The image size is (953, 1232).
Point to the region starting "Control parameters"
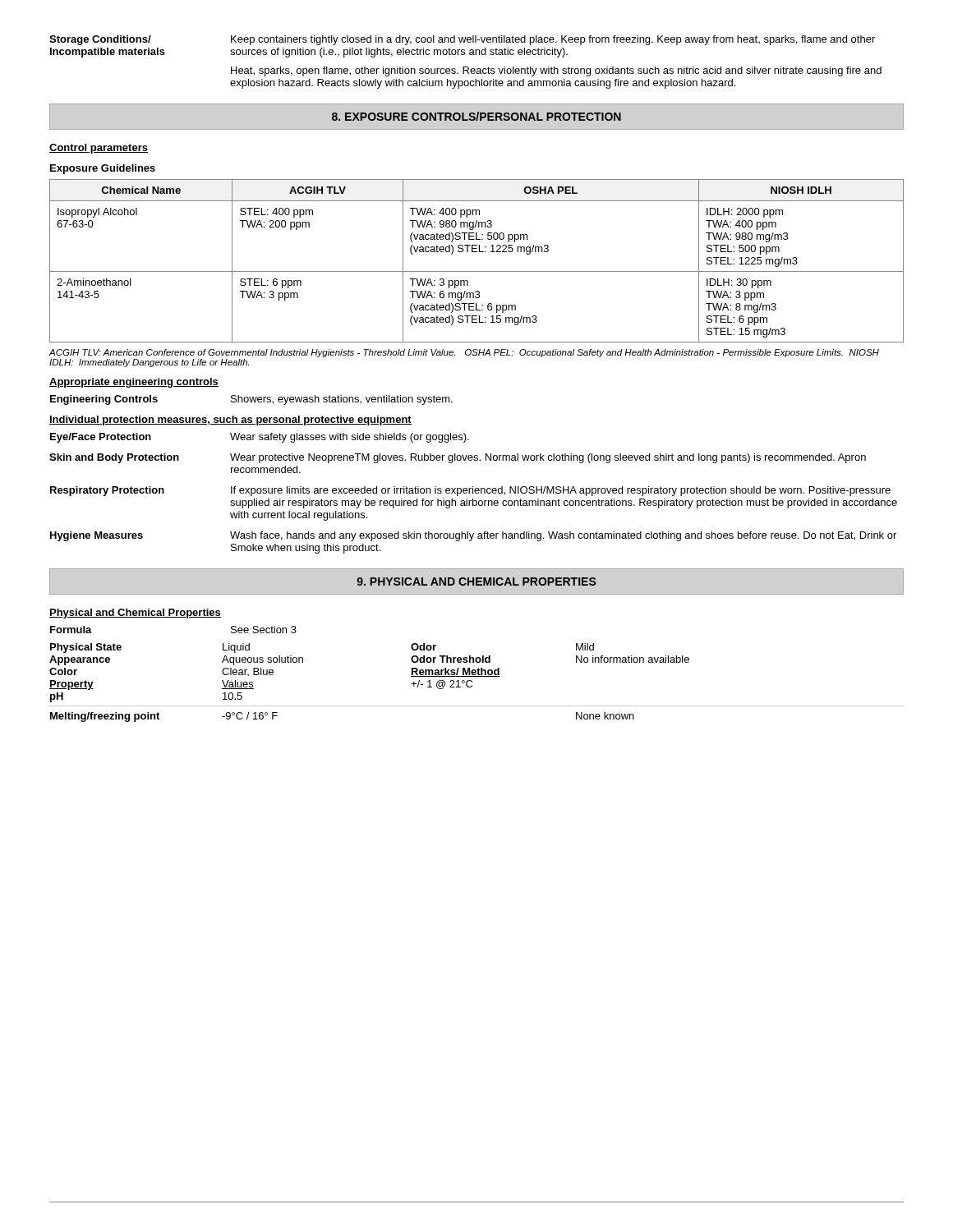click(x=99, y=147)
